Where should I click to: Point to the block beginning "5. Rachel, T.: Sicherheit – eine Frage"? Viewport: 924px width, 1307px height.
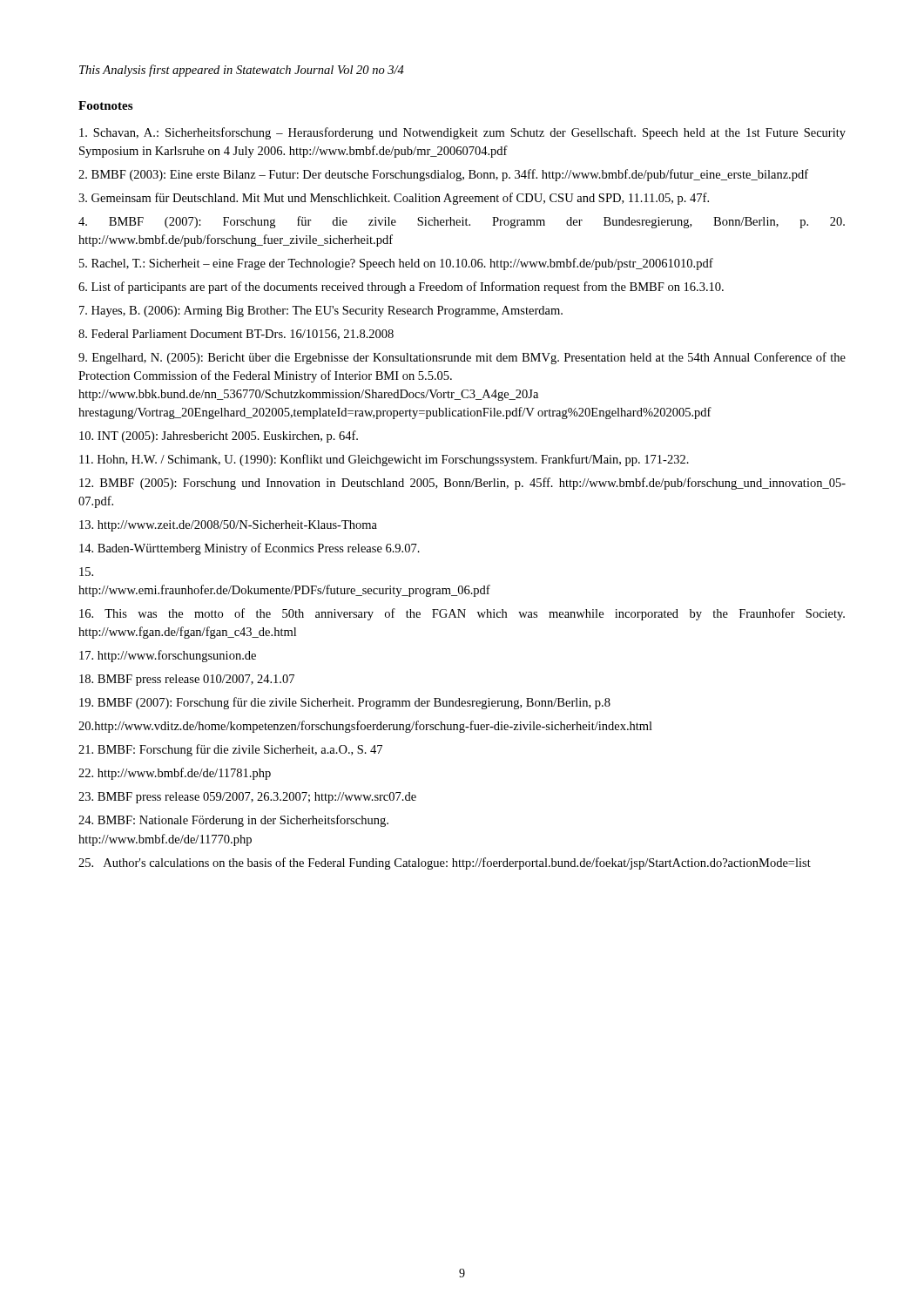[396, 263]
